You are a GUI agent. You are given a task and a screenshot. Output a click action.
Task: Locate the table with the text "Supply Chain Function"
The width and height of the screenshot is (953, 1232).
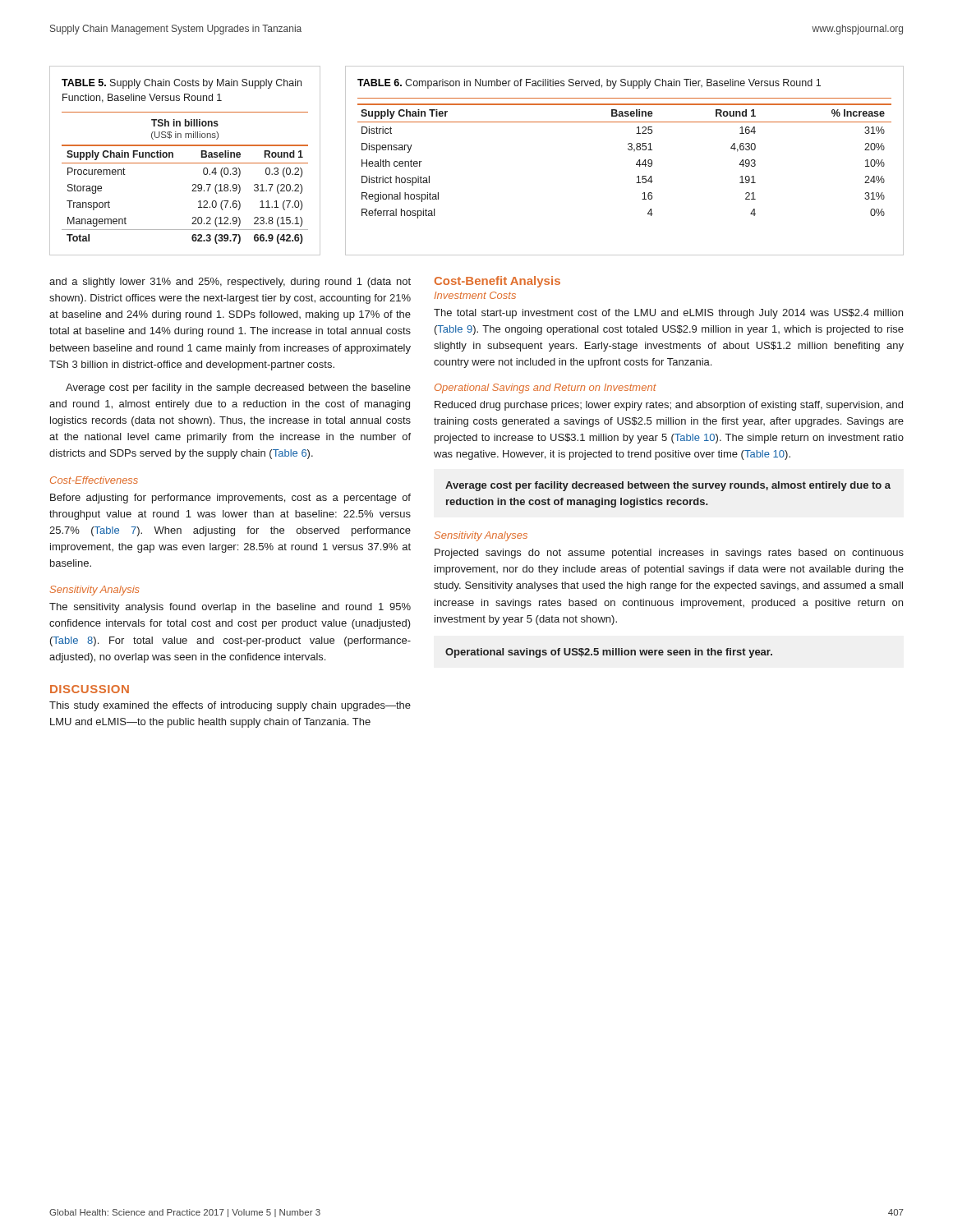coord(185,161)
